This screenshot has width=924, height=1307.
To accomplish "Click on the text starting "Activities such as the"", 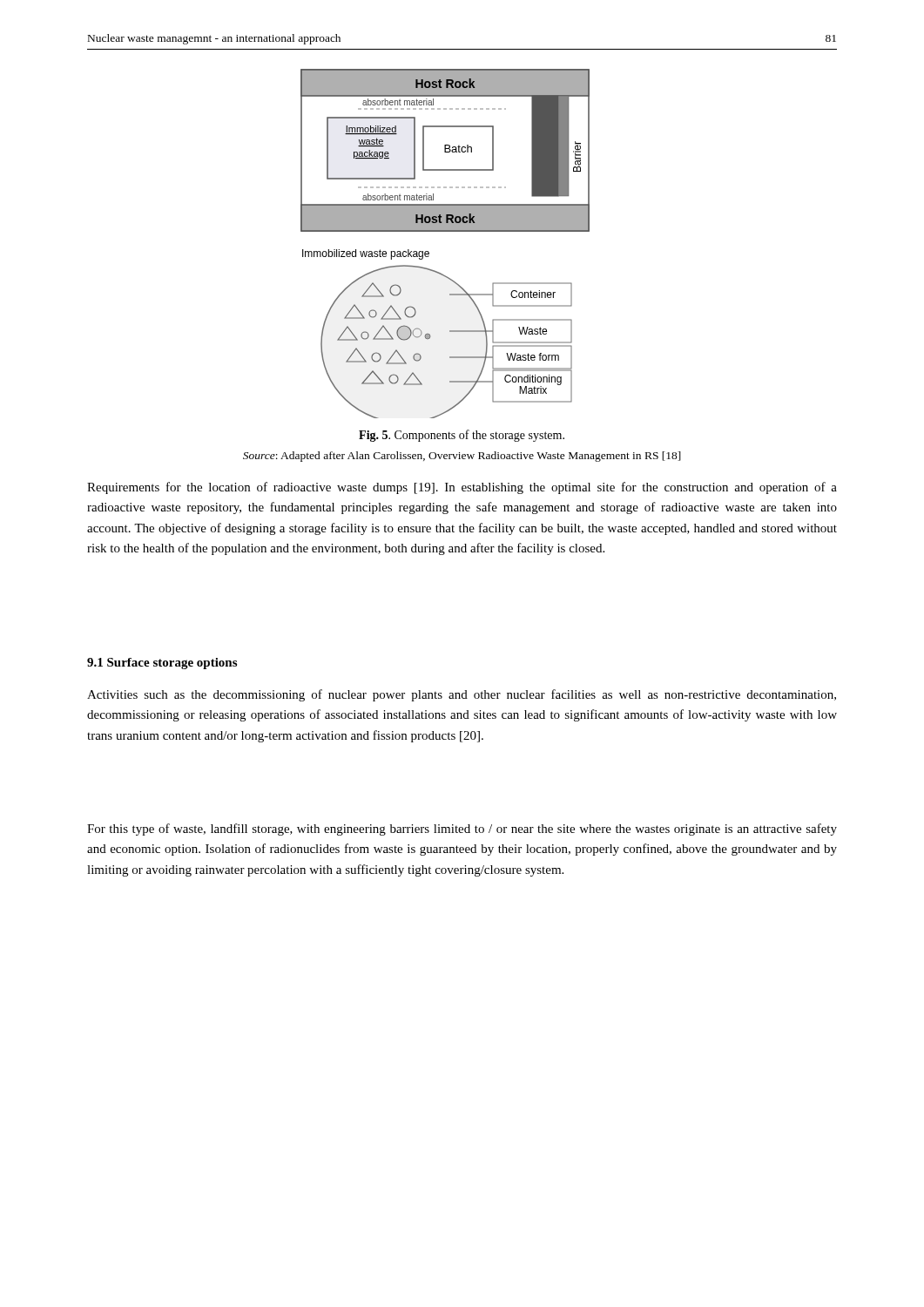I will pos(462,715).
